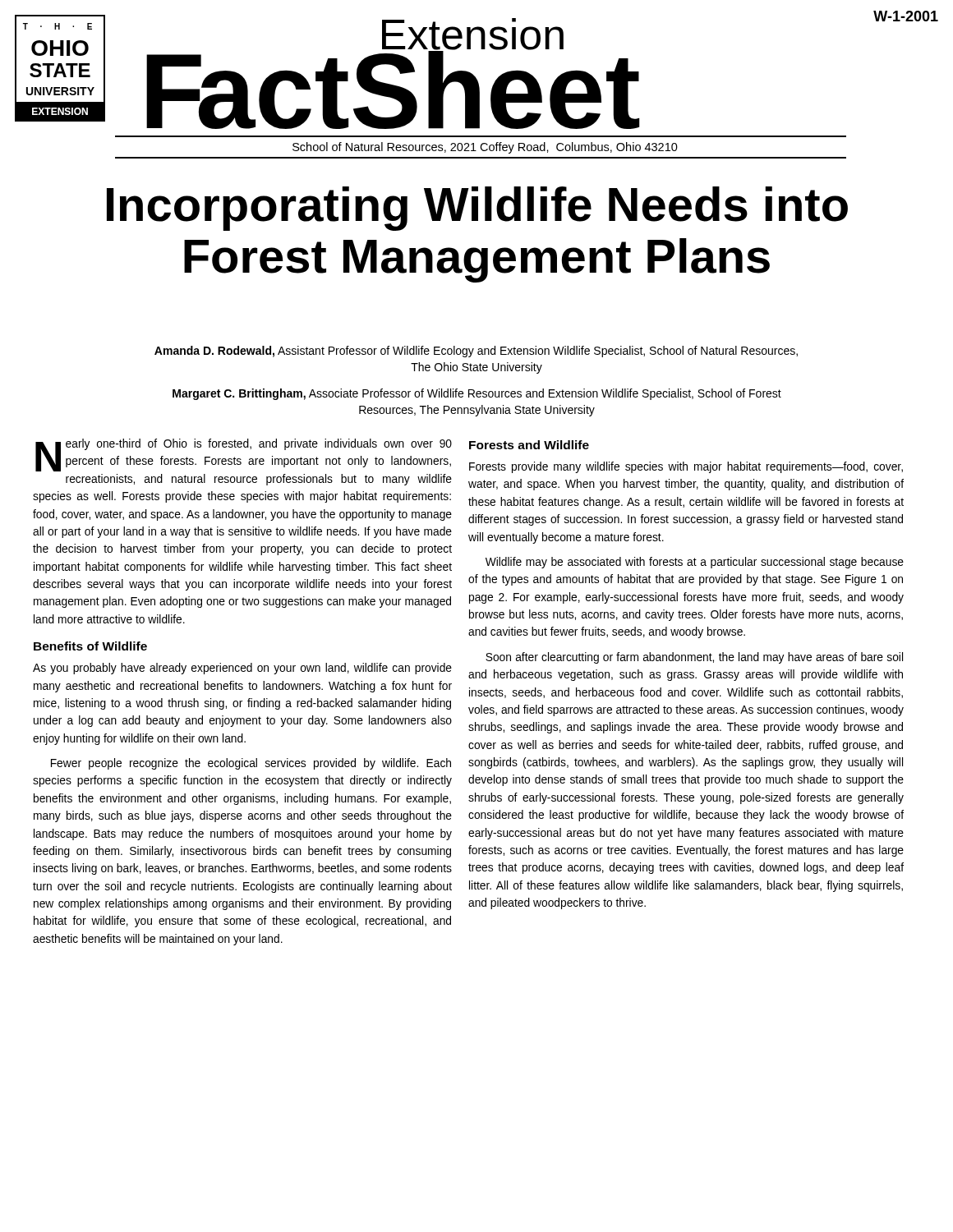Image resolution: width=953 pixels, height=1232 pixels.
Task: Find the block starting "Nearly one-third of Ohio is"
Action: click(242, 530)
